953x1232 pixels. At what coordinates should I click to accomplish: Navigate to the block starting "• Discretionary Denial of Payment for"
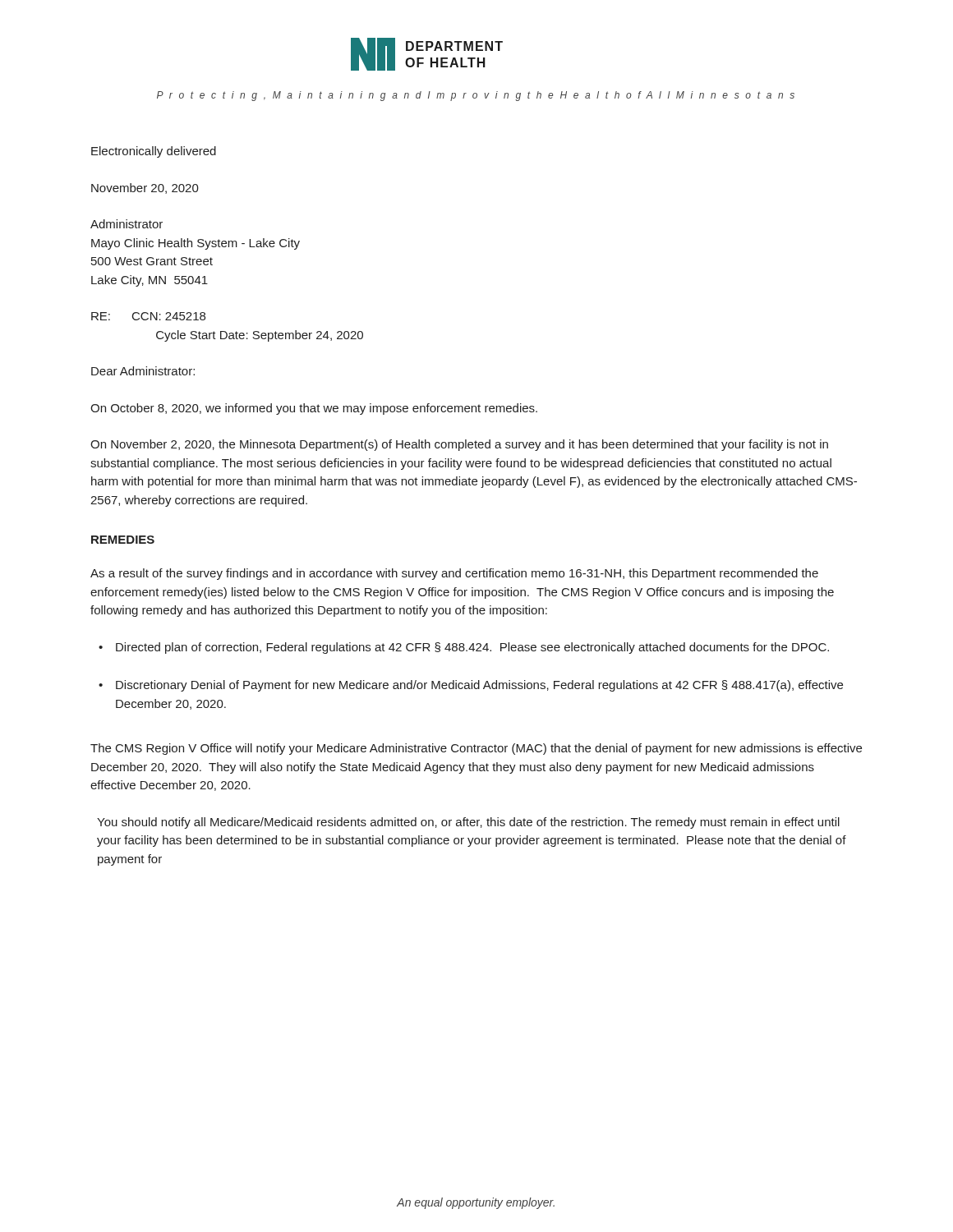[471, 693]
